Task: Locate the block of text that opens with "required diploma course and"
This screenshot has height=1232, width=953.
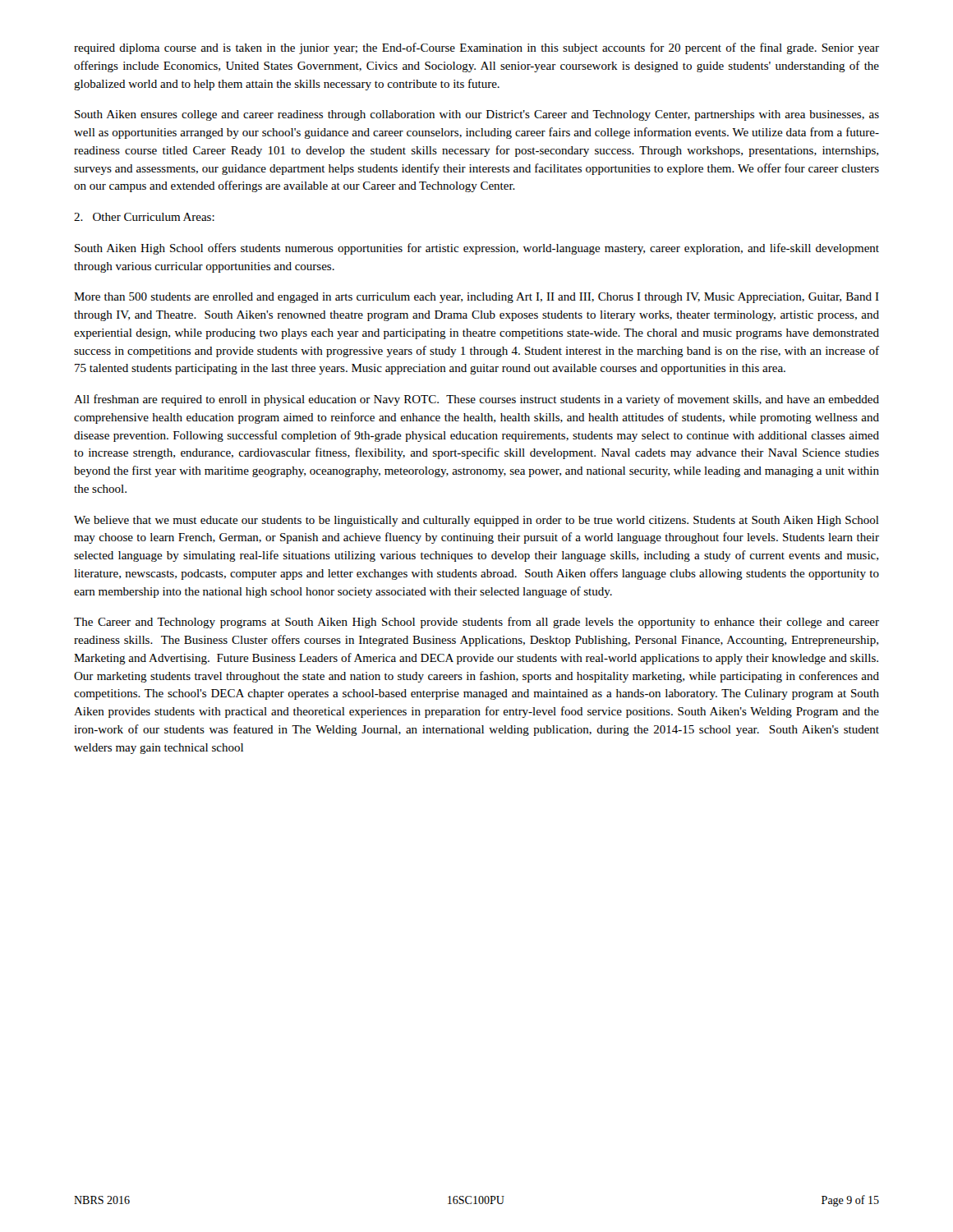Action: click(476, 65)
